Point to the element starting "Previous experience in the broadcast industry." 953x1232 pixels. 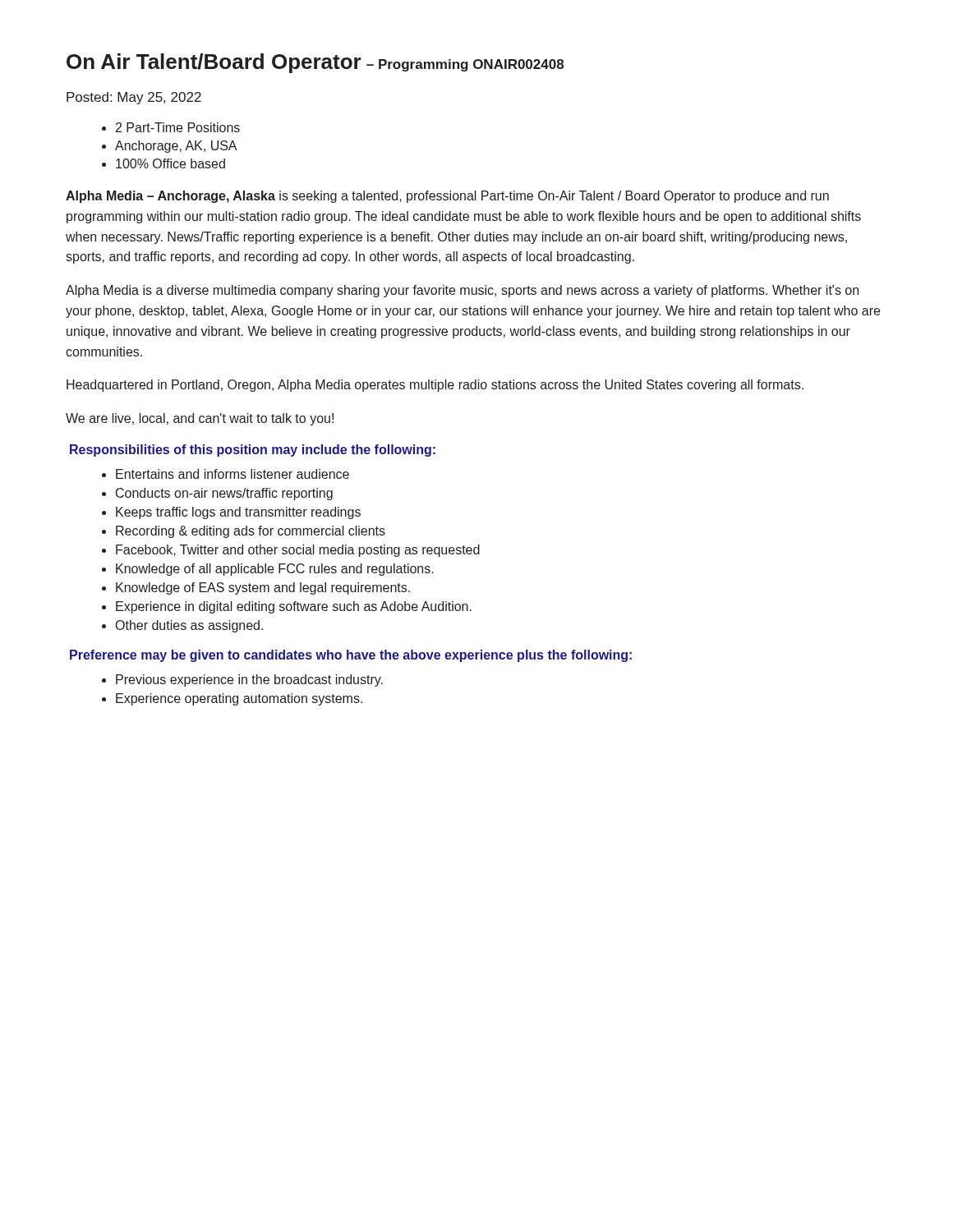pyautogui.click(x=249, y=680)
